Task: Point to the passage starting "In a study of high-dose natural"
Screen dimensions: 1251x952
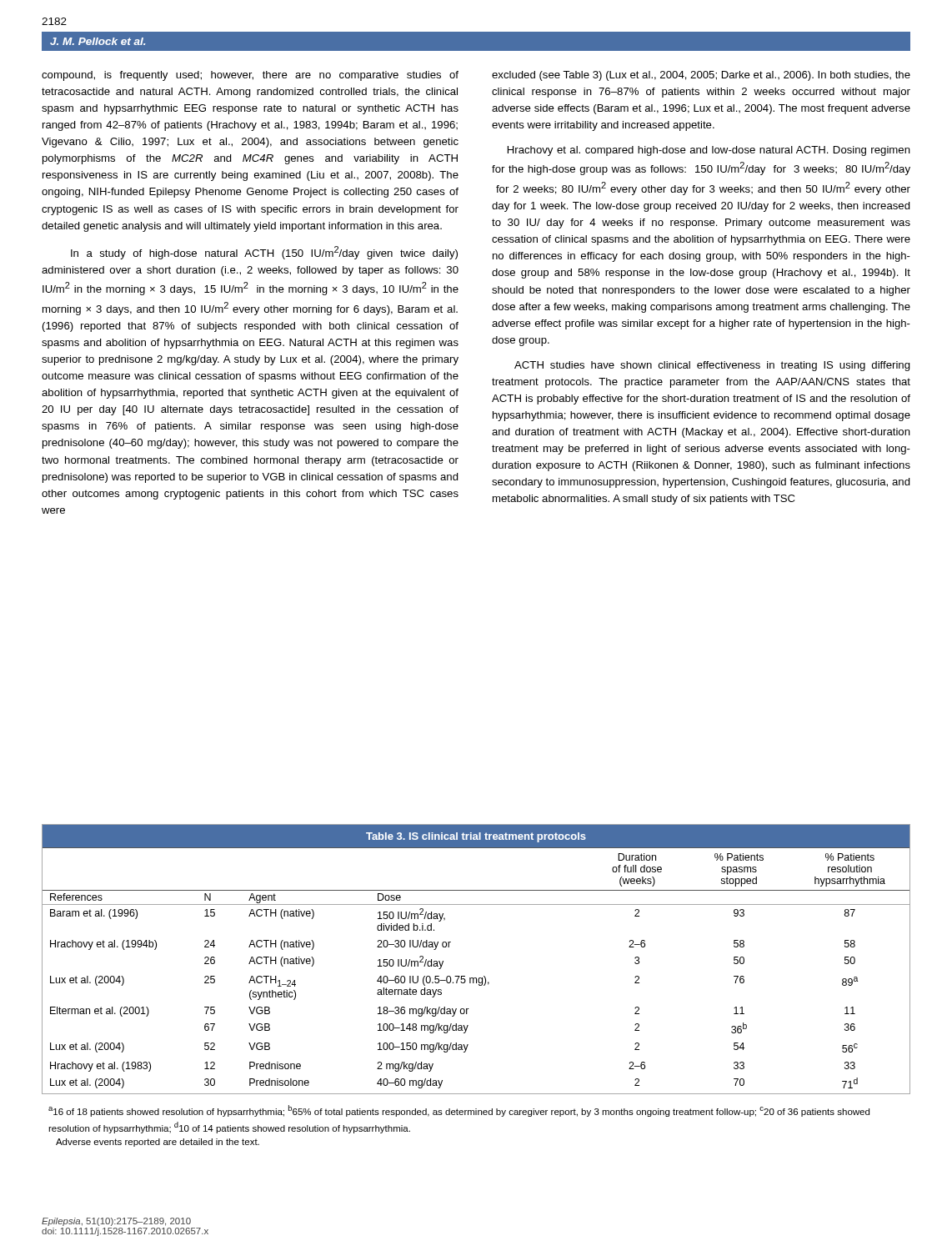Action: (250, 380)
